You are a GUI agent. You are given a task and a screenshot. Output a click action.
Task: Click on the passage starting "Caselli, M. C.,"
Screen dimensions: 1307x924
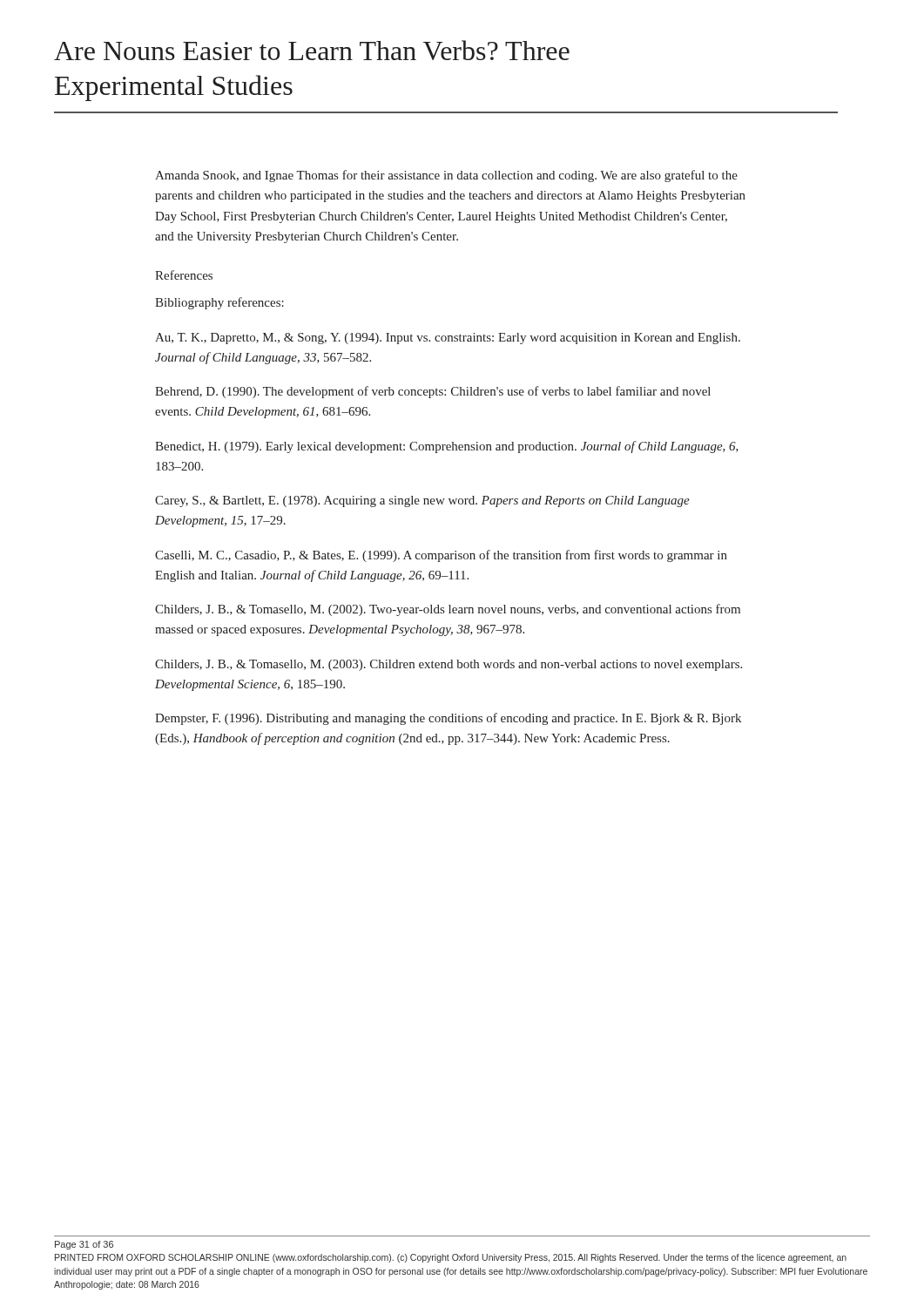tap(451, 565)
